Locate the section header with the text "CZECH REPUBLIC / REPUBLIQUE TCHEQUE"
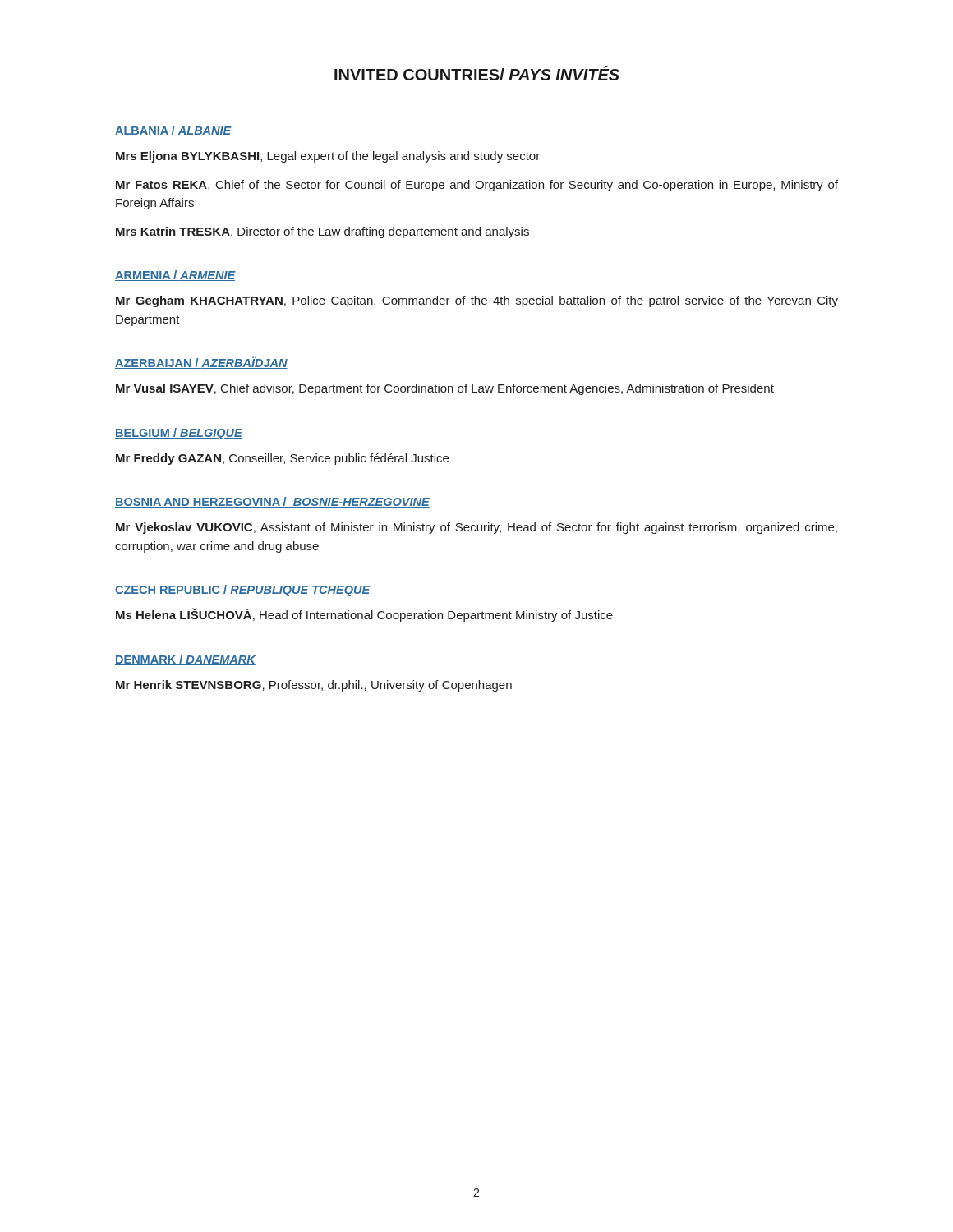Screen dimensions: 1232x953 click(243, 591)
